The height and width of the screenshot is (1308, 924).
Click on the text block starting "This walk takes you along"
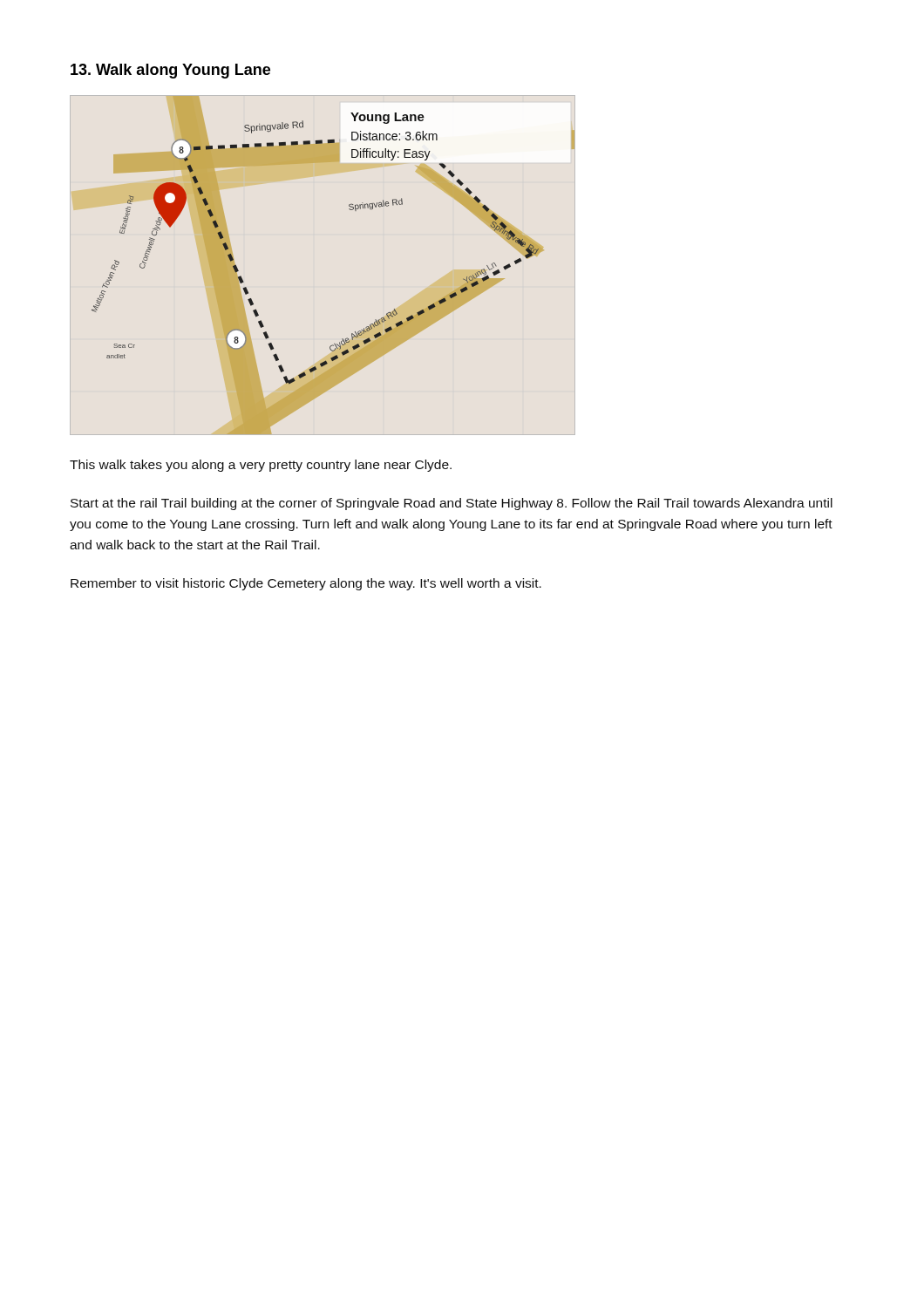[261, 464]
